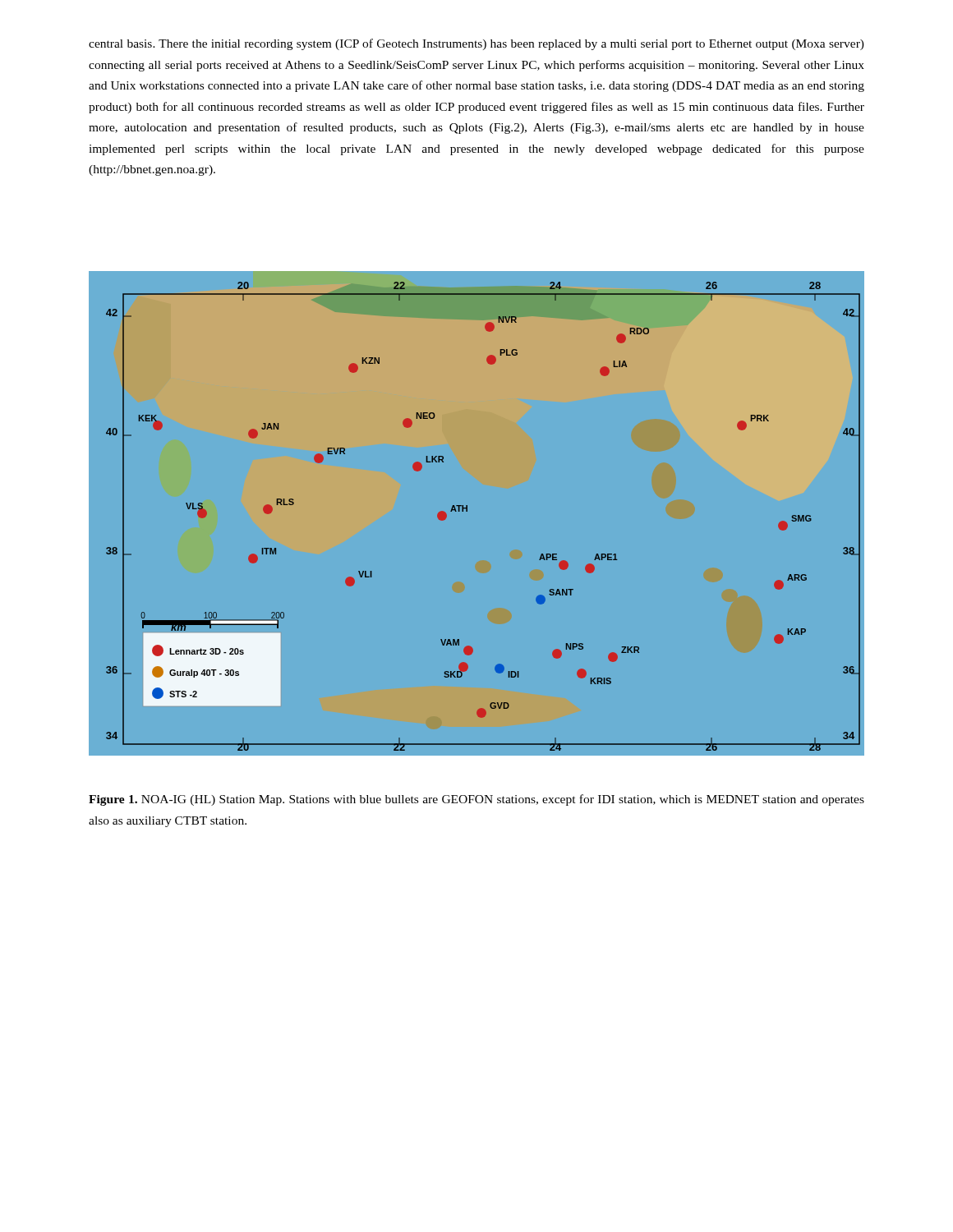Locate the caption containing "Figure 1. NOA-IG (HL) Station Map. Stations with"
This screenshot has height=1232, width=953.
click(x=476, y=809)
